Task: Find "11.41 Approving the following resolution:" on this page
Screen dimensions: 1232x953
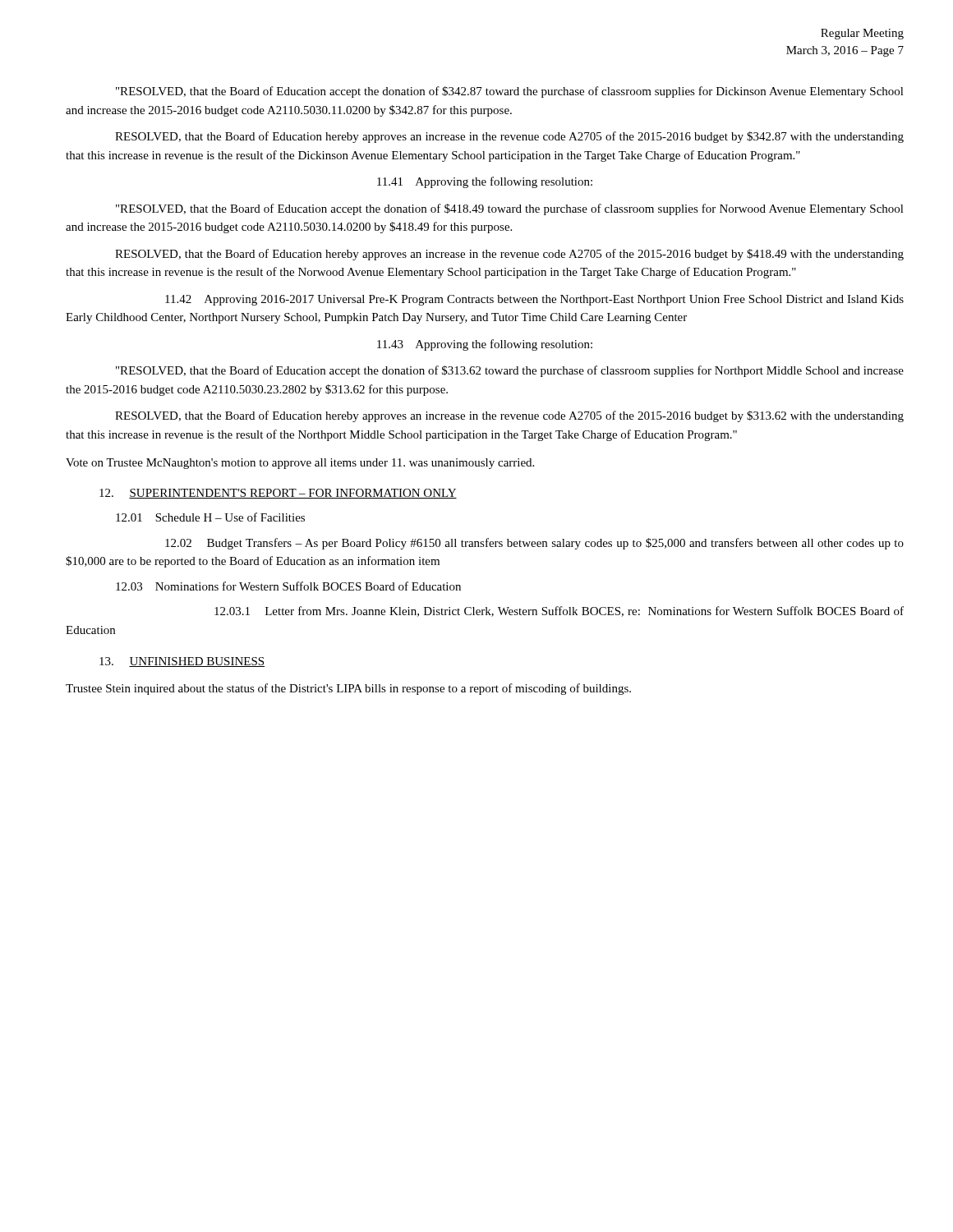Action: coord(485,182)
